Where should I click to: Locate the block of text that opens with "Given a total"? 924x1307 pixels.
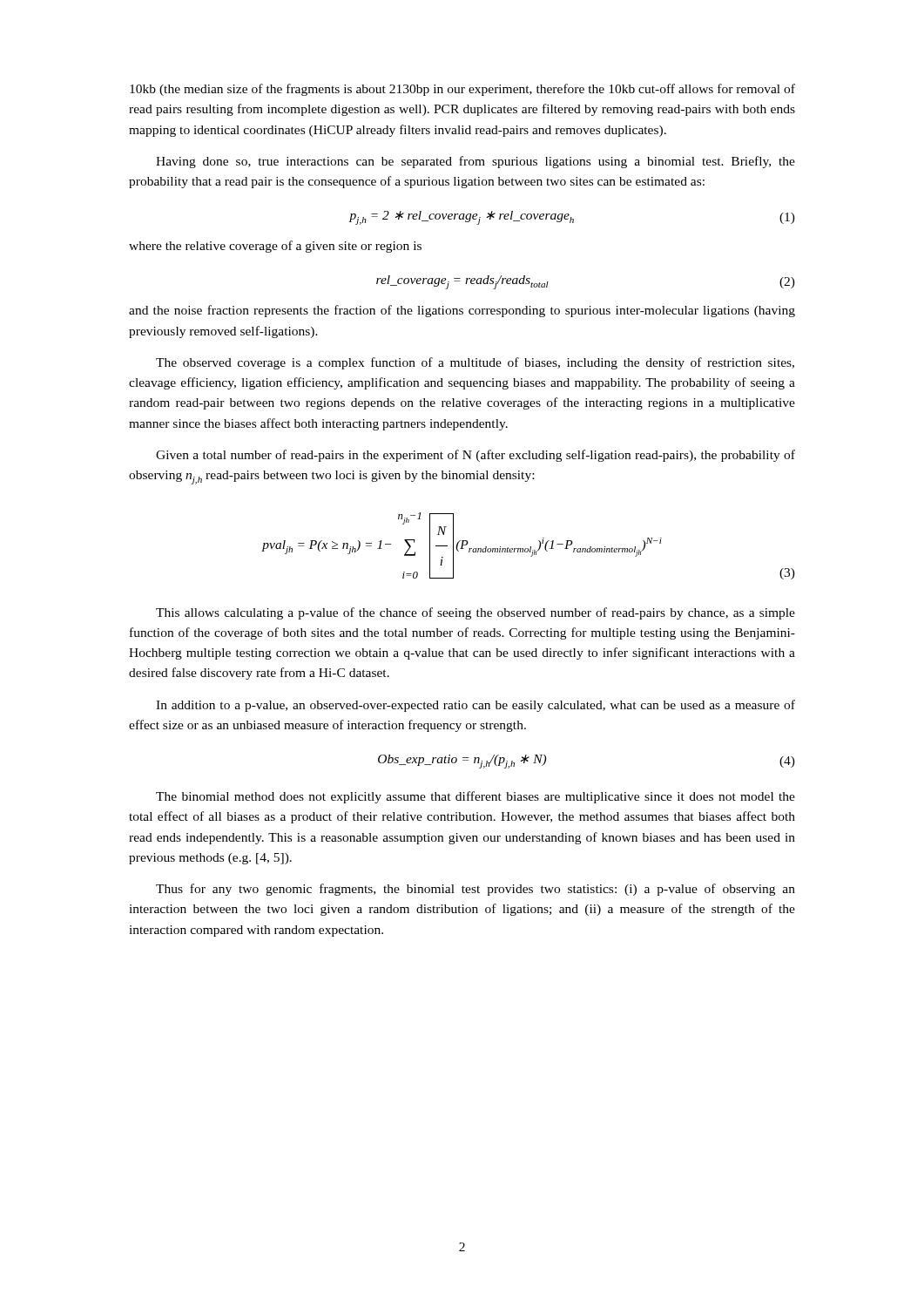462,466
